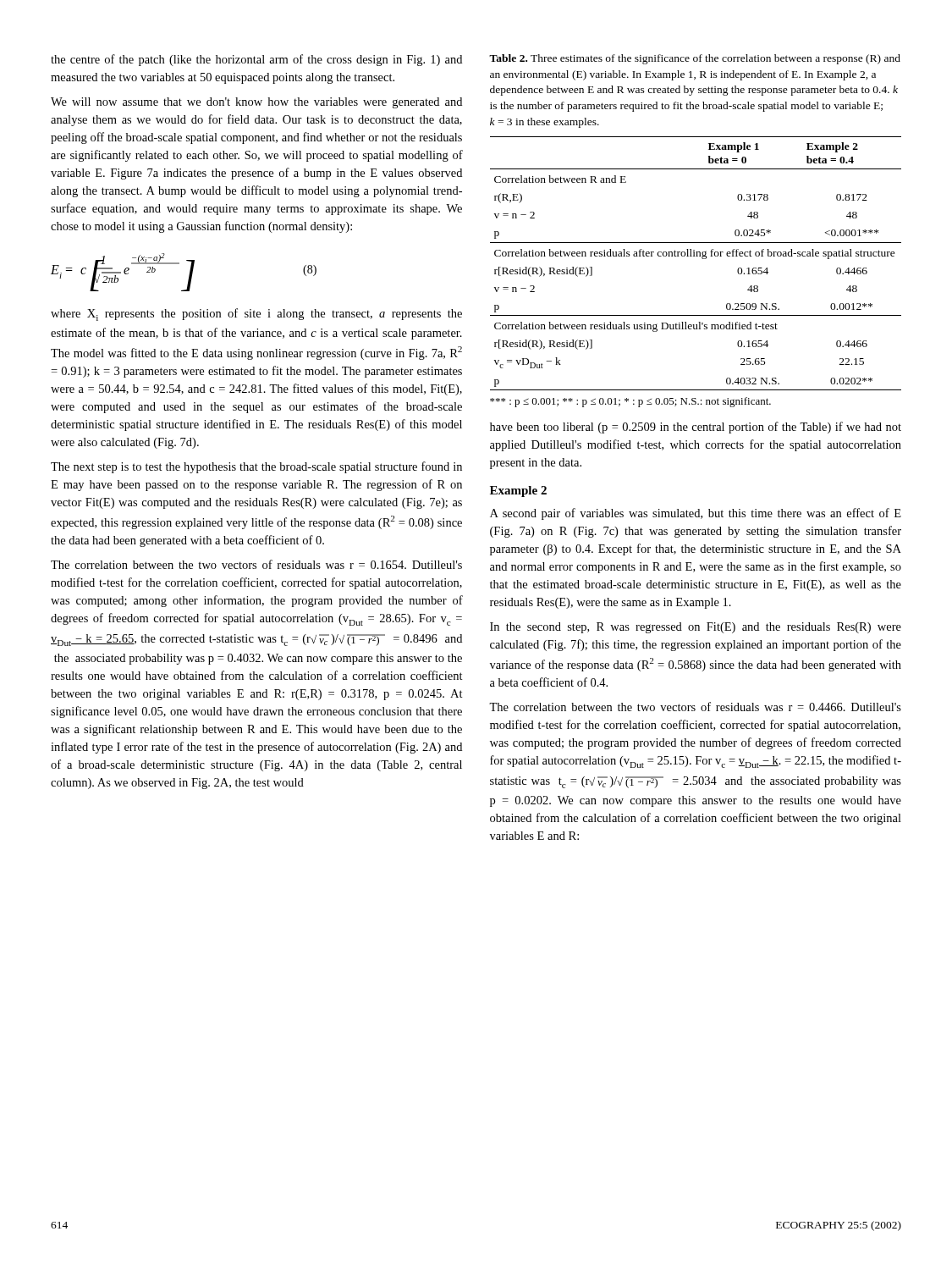The image size is (952, 1270).
Task: Find the text block that says "A second pair of variables was"
Action: pos(695,675)
